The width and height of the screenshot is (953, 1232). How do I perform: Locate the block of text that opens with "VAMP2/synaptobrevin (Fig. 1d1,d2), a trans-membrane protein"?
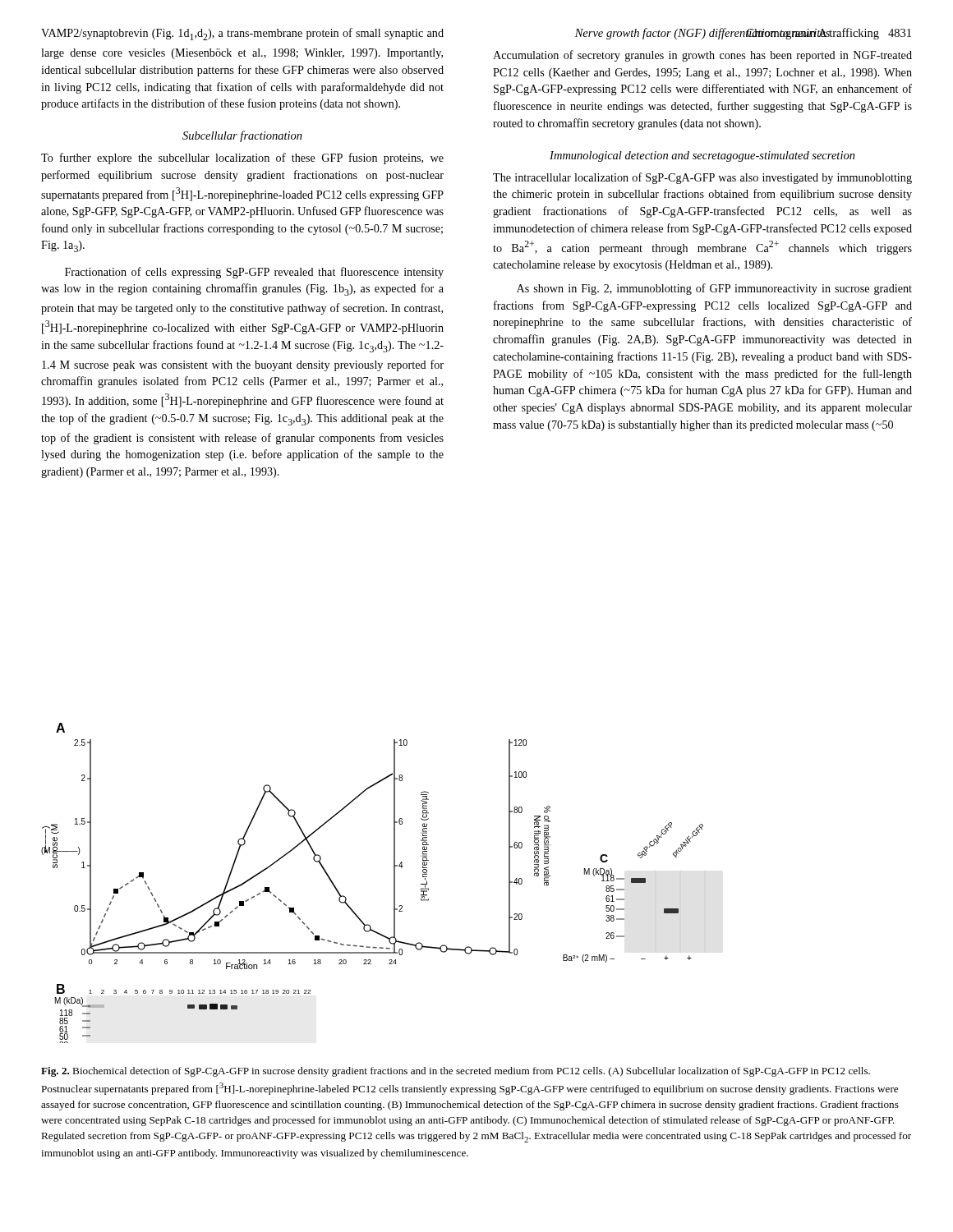[x=242, y=69]
